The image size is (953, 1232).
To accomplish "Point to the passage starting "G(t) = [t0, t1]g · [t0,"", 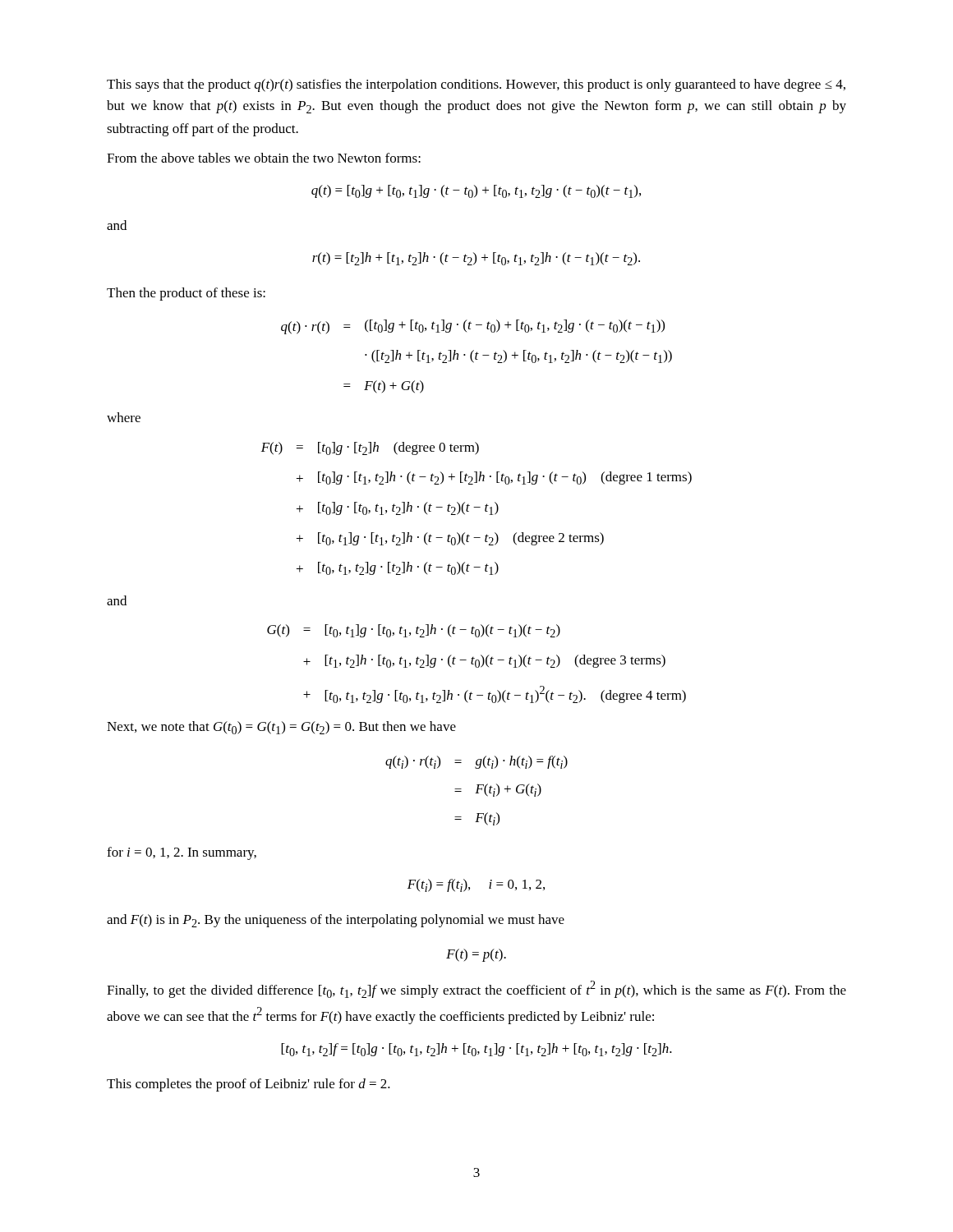I will coord(476,664).
